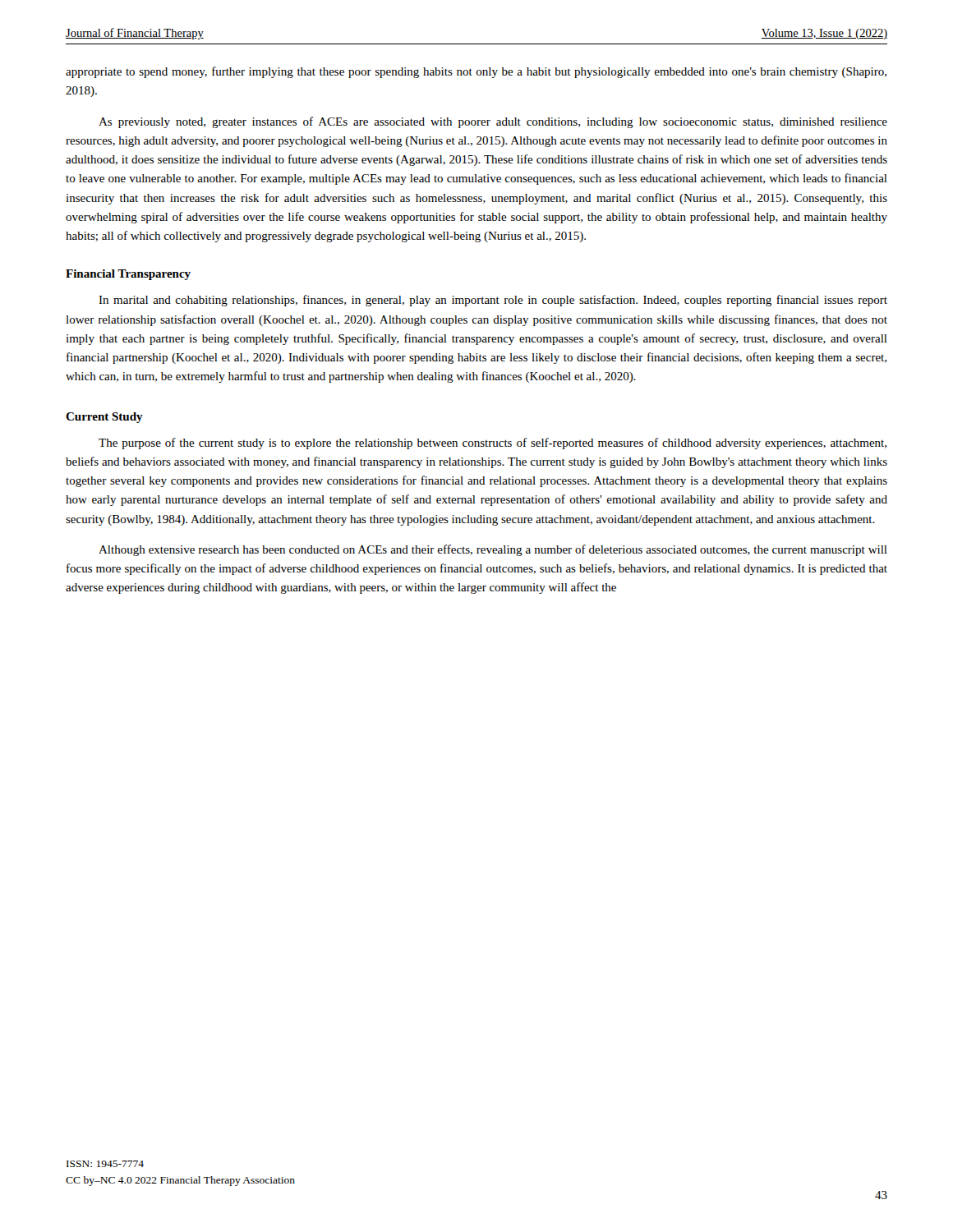Screen dimensions: 1232x953
Task: Find the text block containing "appropriate to spend money, further"
Action: [x=476, y=81]
